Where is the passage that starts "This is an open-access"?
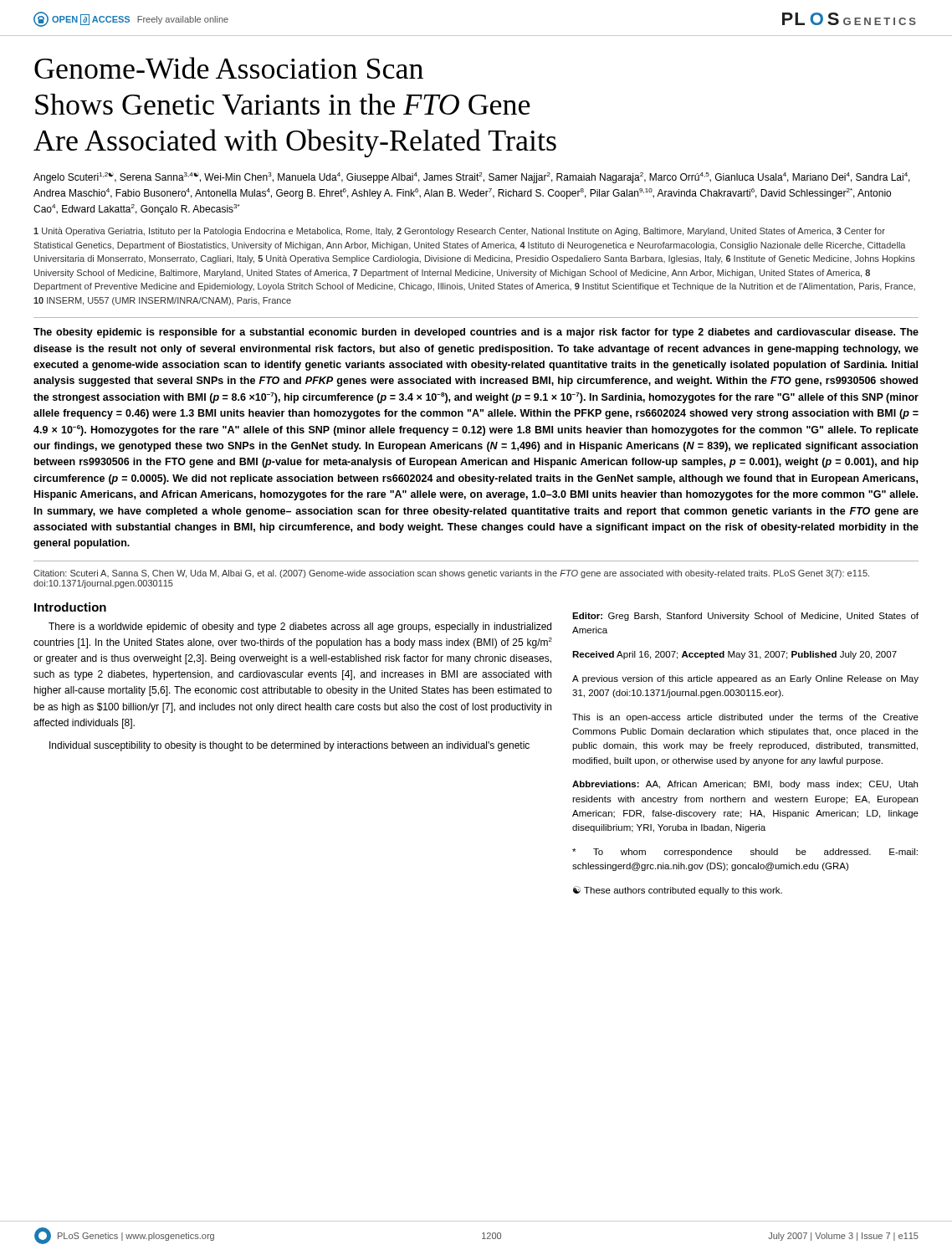Viewport: 952px width, 1255px height. pyautogui.click(x=745, y=739)
